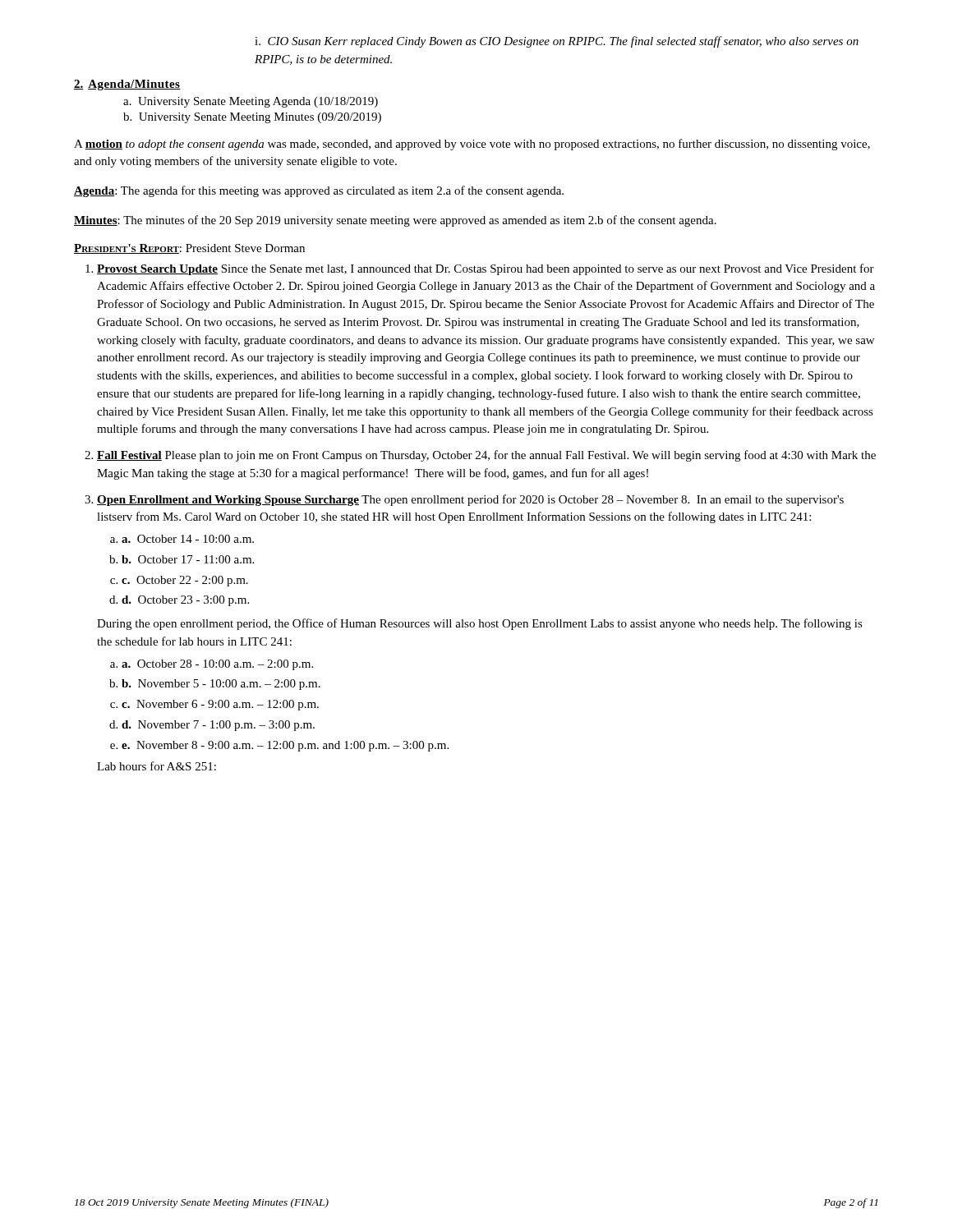Click on the region starting "i. CIO Susan Kerr replaced Cindy Bowen as"
The width and height of the screenshot is (953, 1232).
557,50
